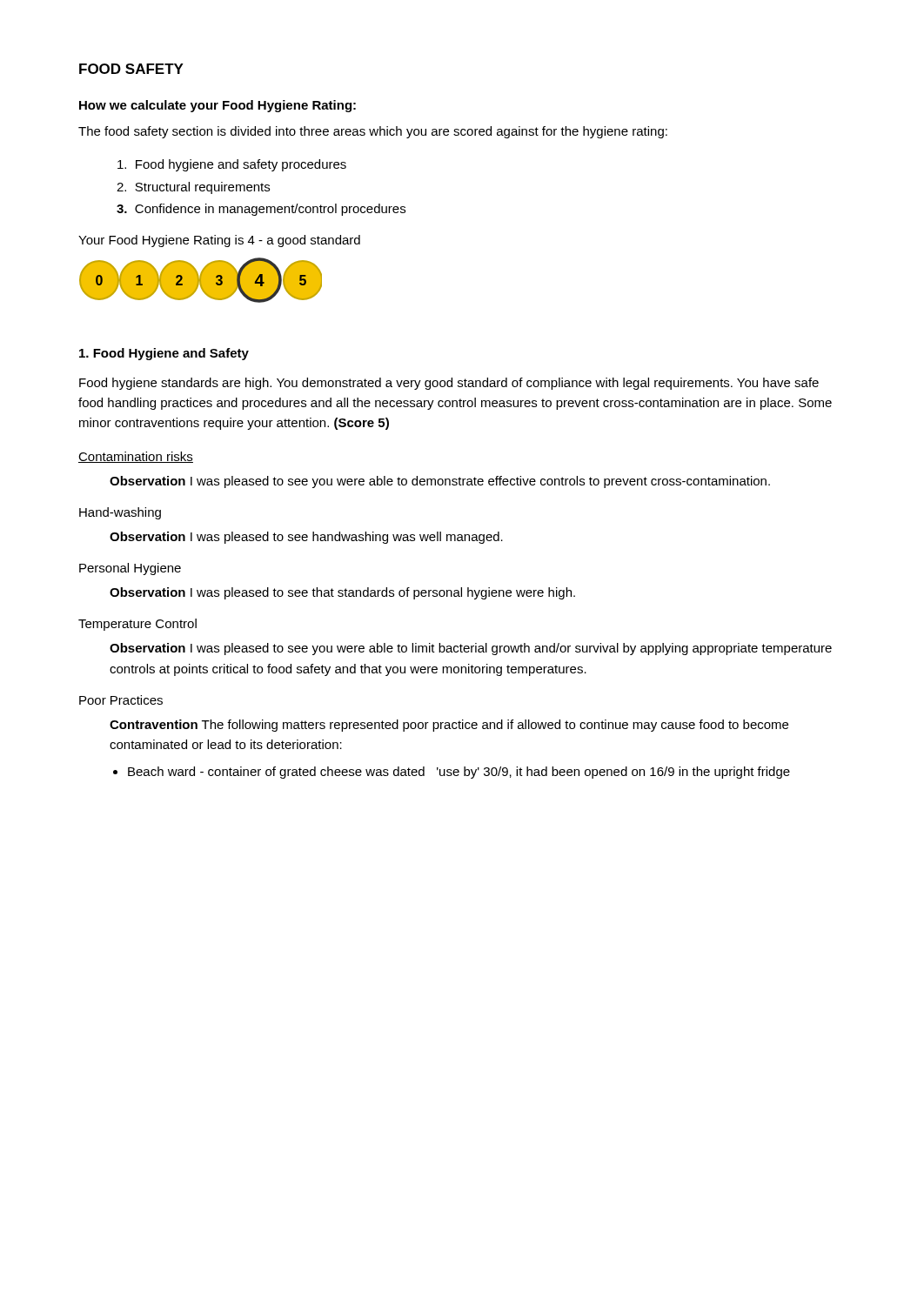
Task: Locate the text block with the text "Food hygiene standards are high. You demonstrated"
Action: [x=455, y=402]
